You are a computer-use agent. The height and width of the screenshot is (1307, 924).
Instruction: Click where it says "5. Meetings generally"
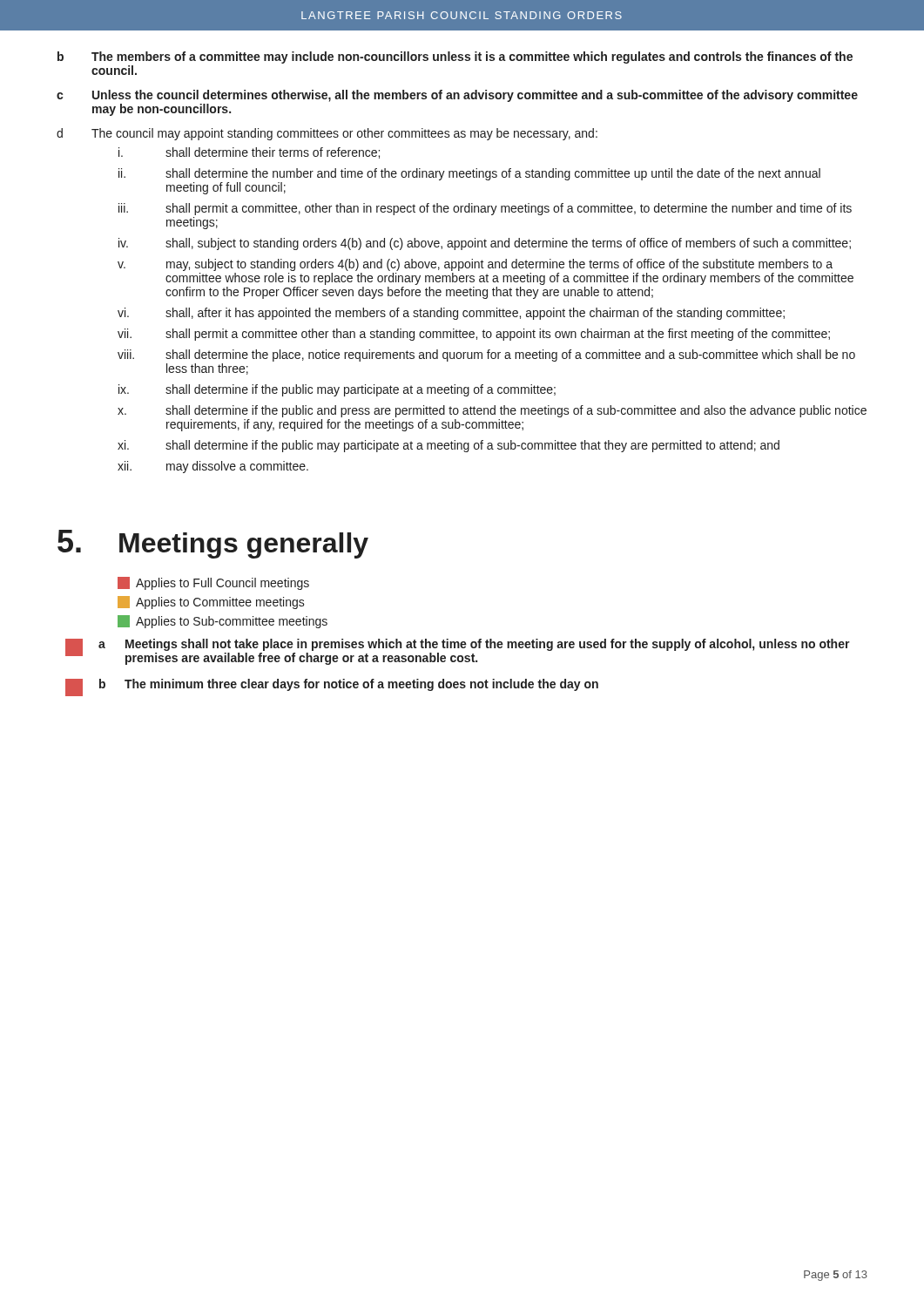click(213, 542)
